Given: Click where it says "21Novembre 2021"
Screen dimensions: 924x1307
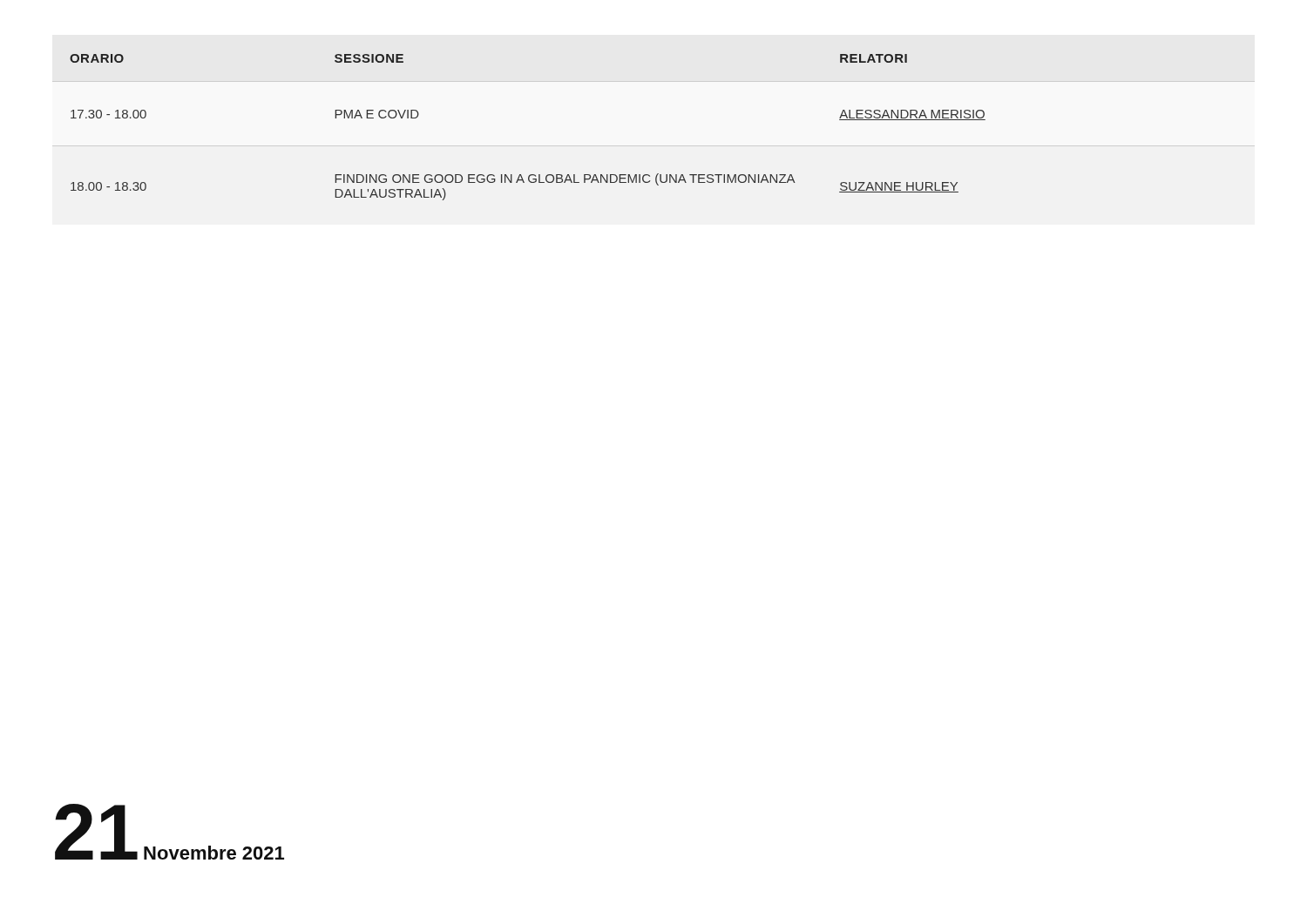Looking at the screenshot, I should 168,833.
